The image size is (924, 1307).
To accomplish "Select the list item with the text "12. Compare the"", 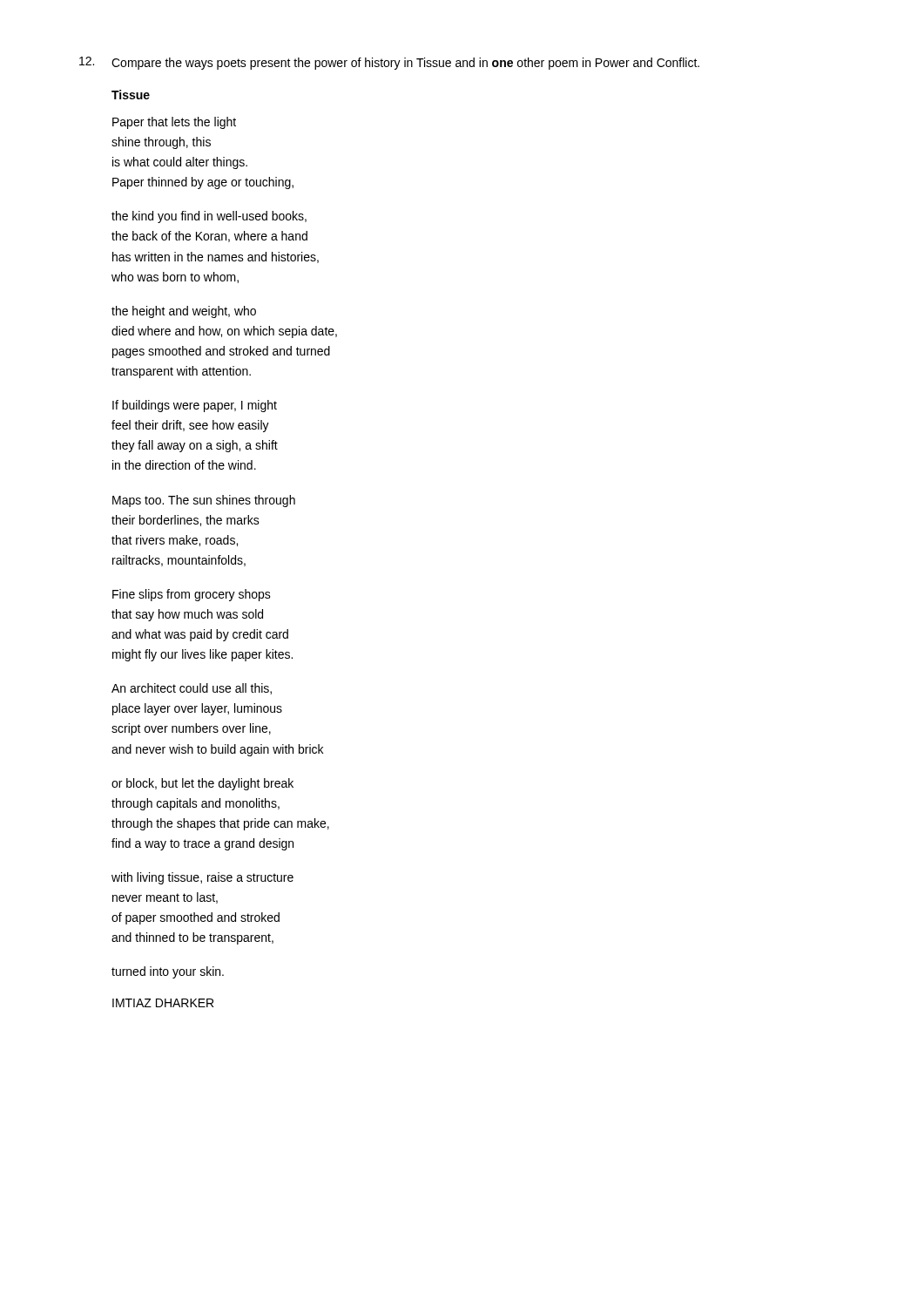I will click(389, 63).
